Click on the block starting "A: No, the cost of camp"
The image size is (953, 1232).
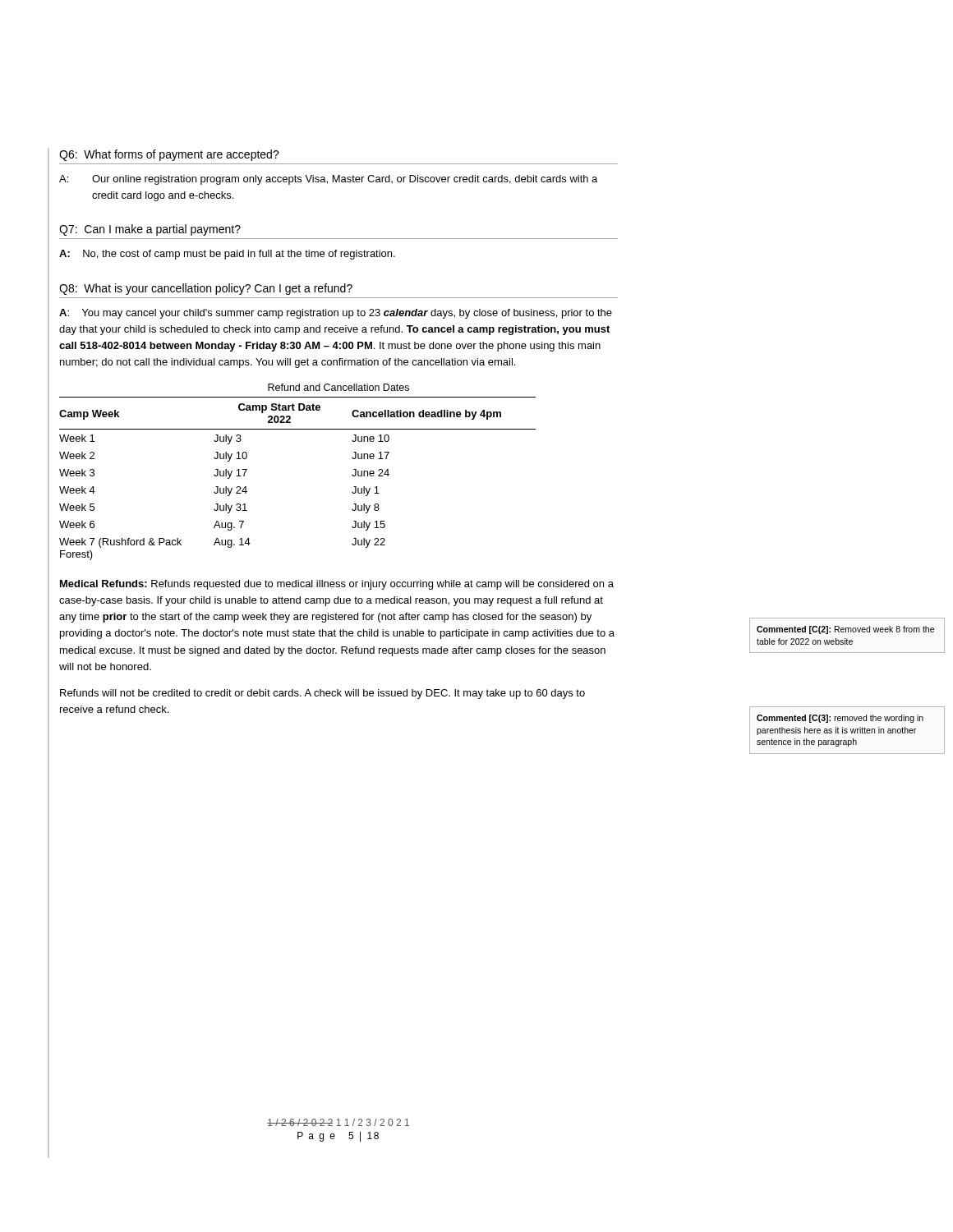[x=227, y=253]
